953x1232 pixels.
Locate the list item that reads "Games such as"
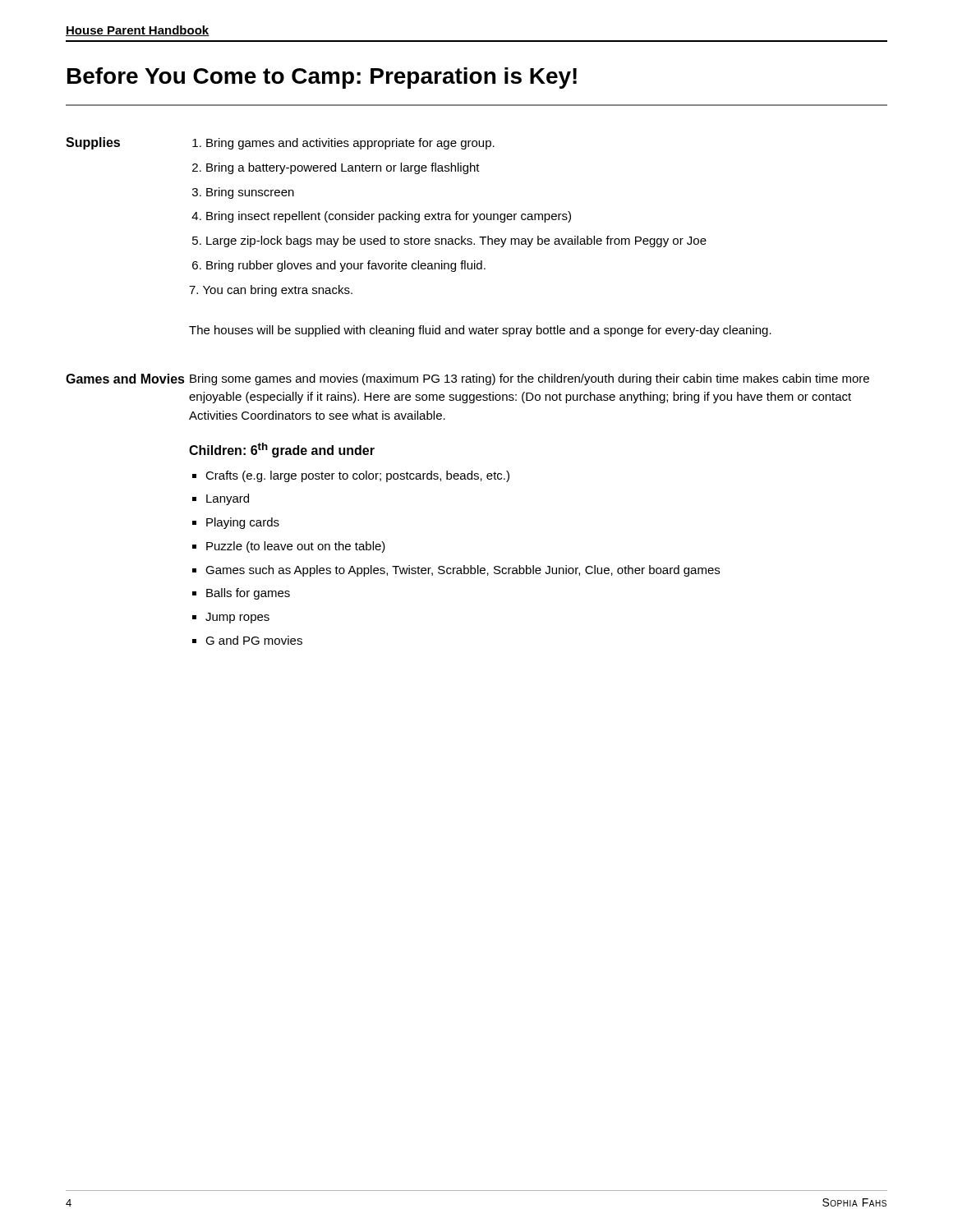463,569
